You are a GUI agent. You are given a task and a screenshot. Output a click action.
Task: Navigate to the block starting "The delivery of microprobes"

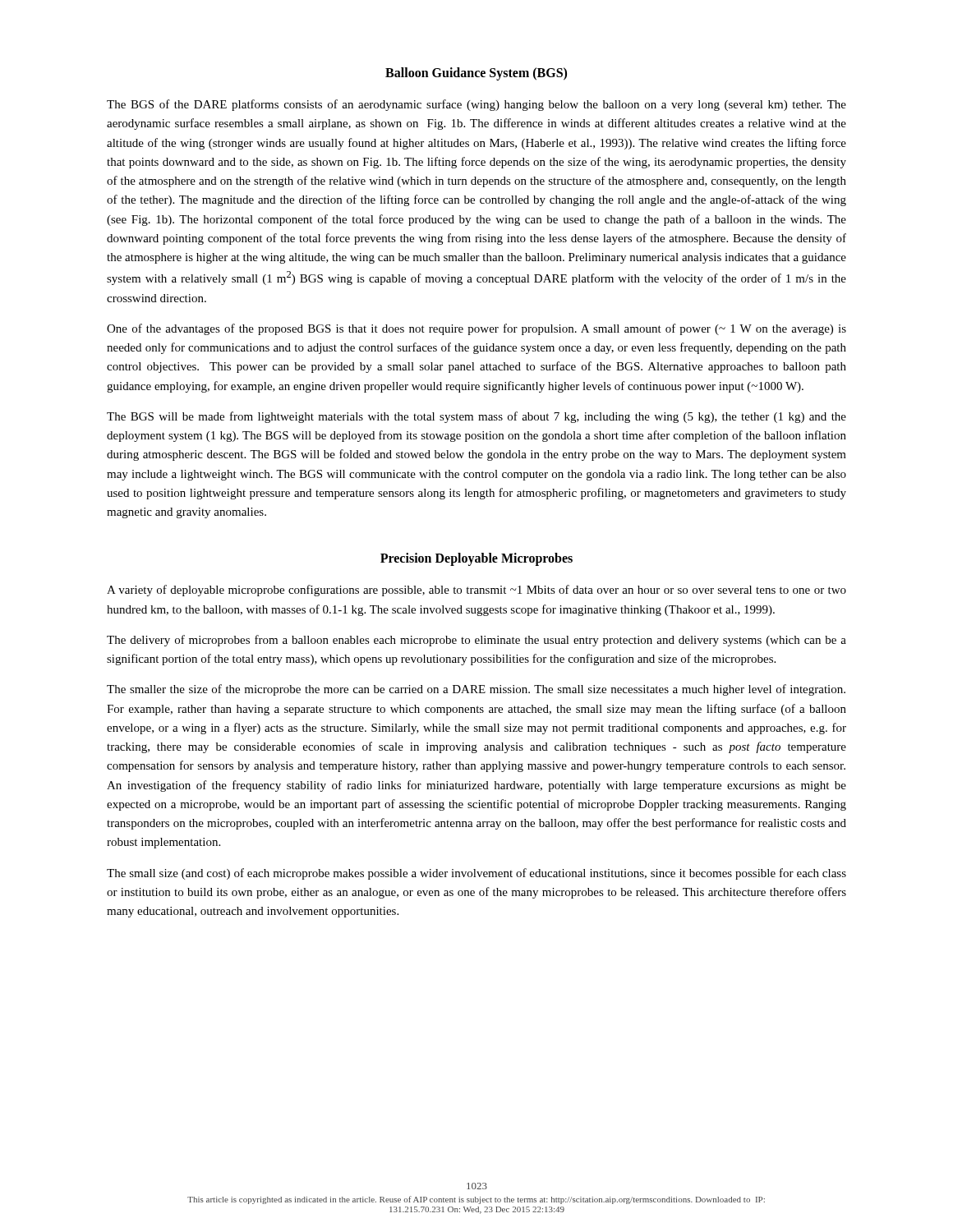pos(476,649)
